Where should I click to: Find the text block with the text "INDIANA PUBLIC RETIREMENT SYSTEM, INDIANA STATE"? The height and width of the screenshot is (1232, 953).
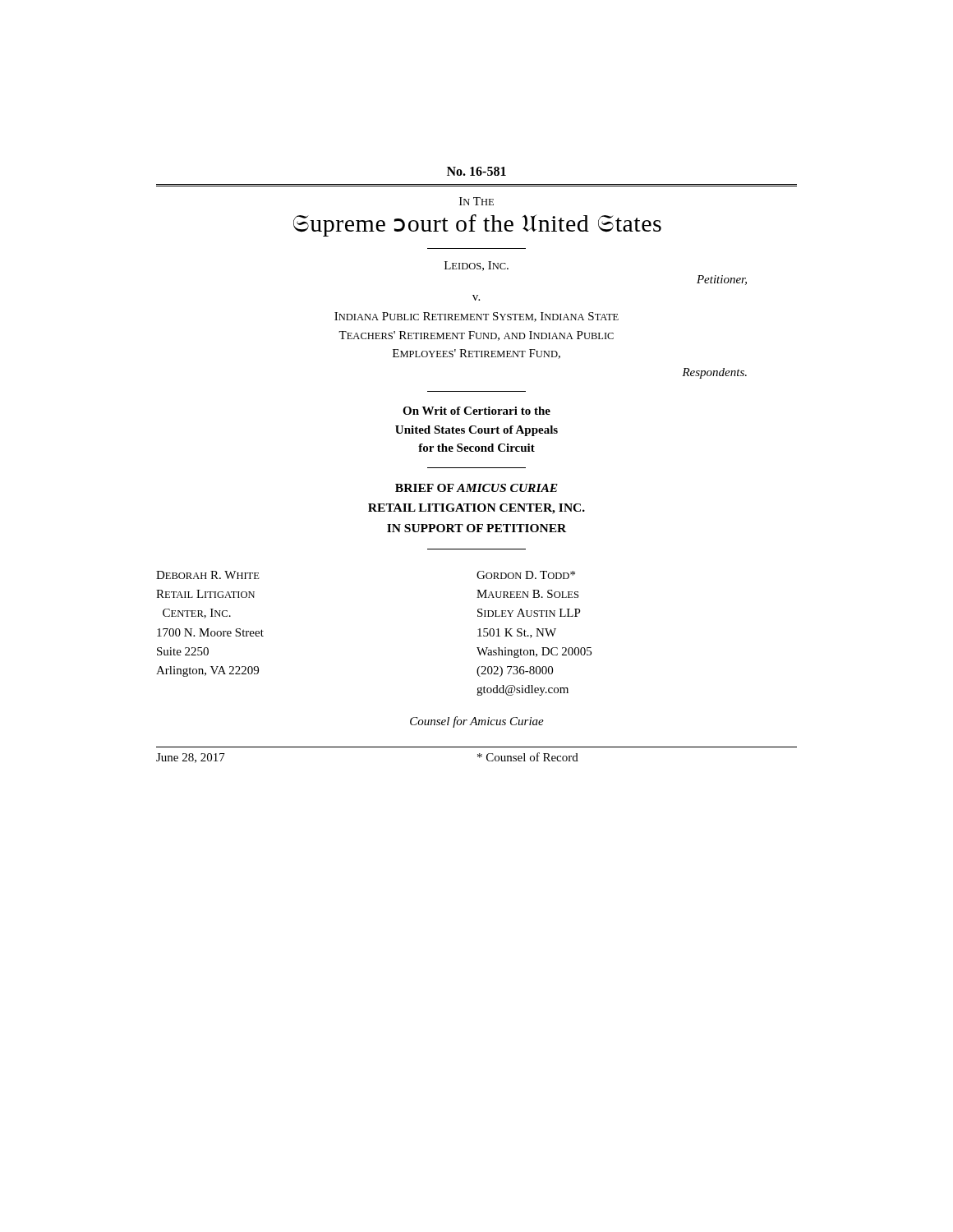tap(452, 345)
